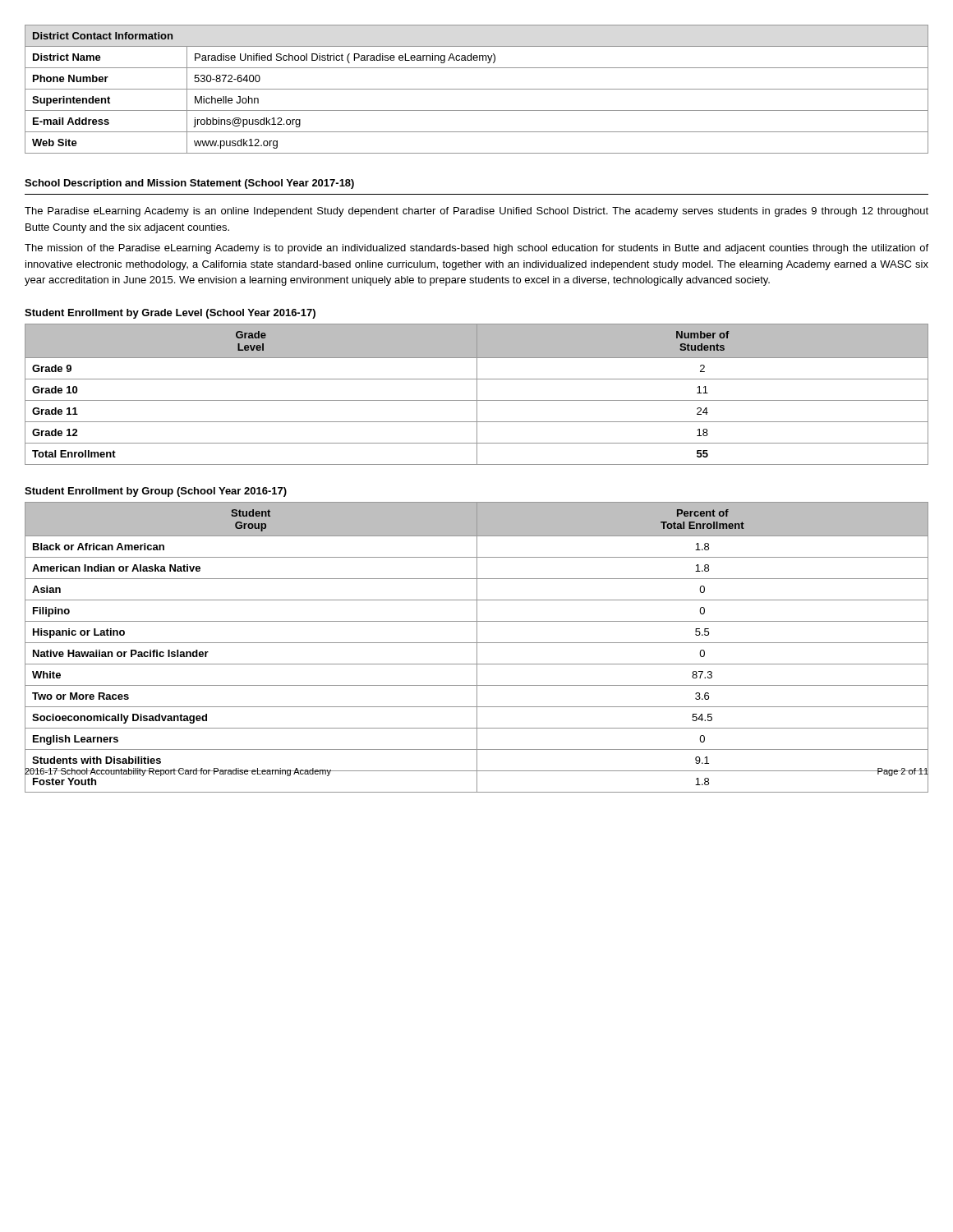Select the table that reads "E-mail Address"

476,89
